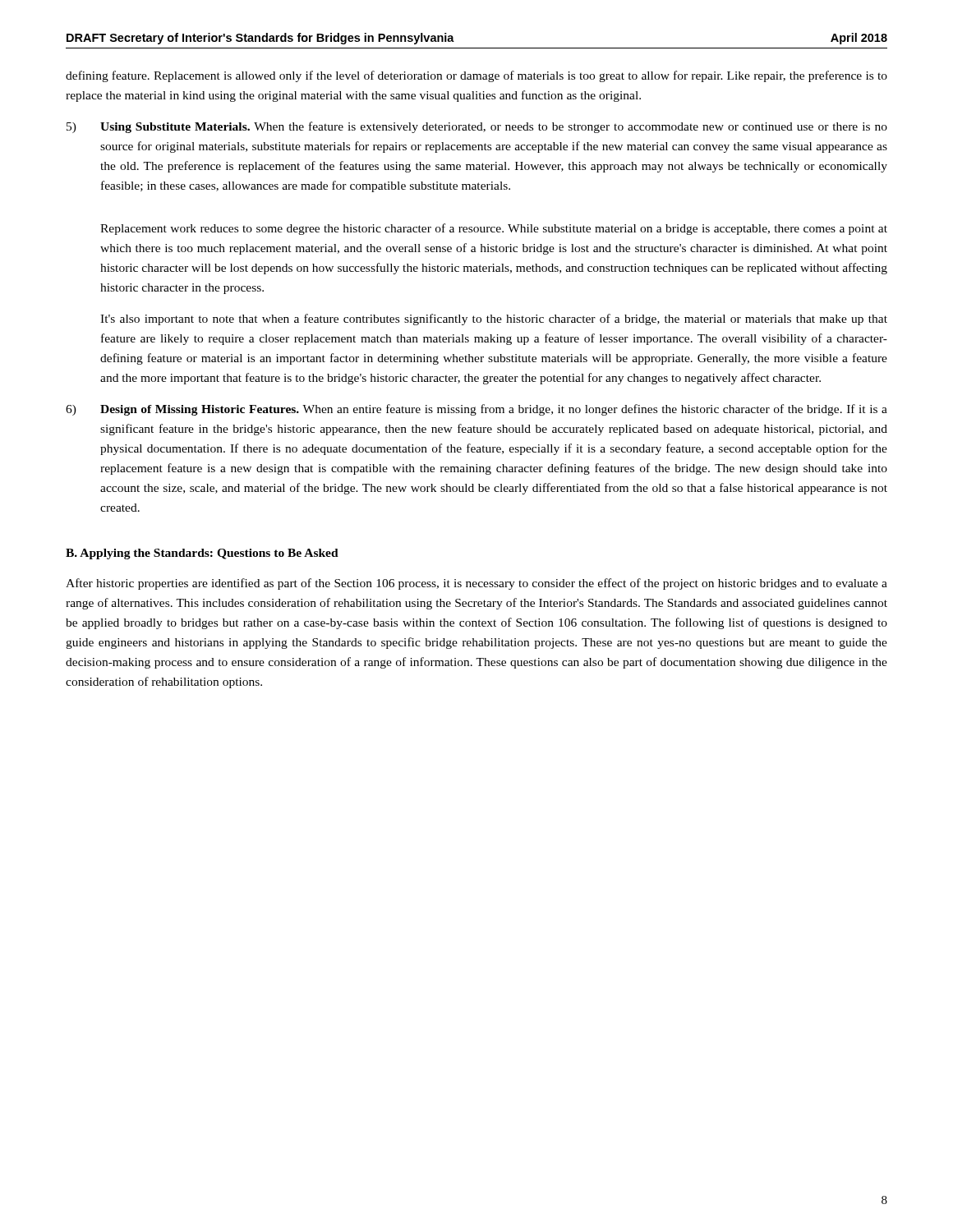Select the section header that reads "B. Applying the Standards: Questions"

pos(202,553)
